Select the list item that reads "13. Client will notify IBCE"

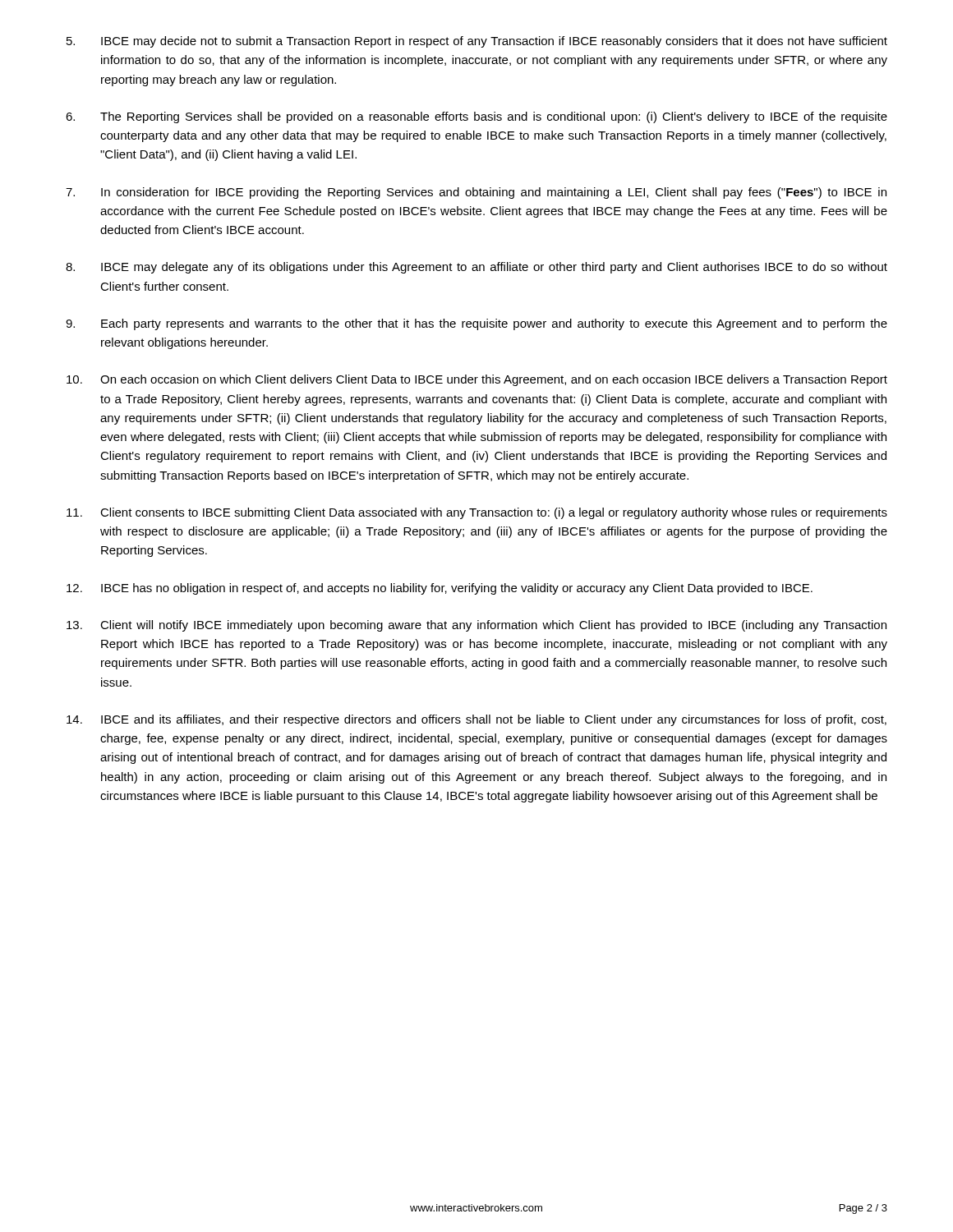(476, 653)
